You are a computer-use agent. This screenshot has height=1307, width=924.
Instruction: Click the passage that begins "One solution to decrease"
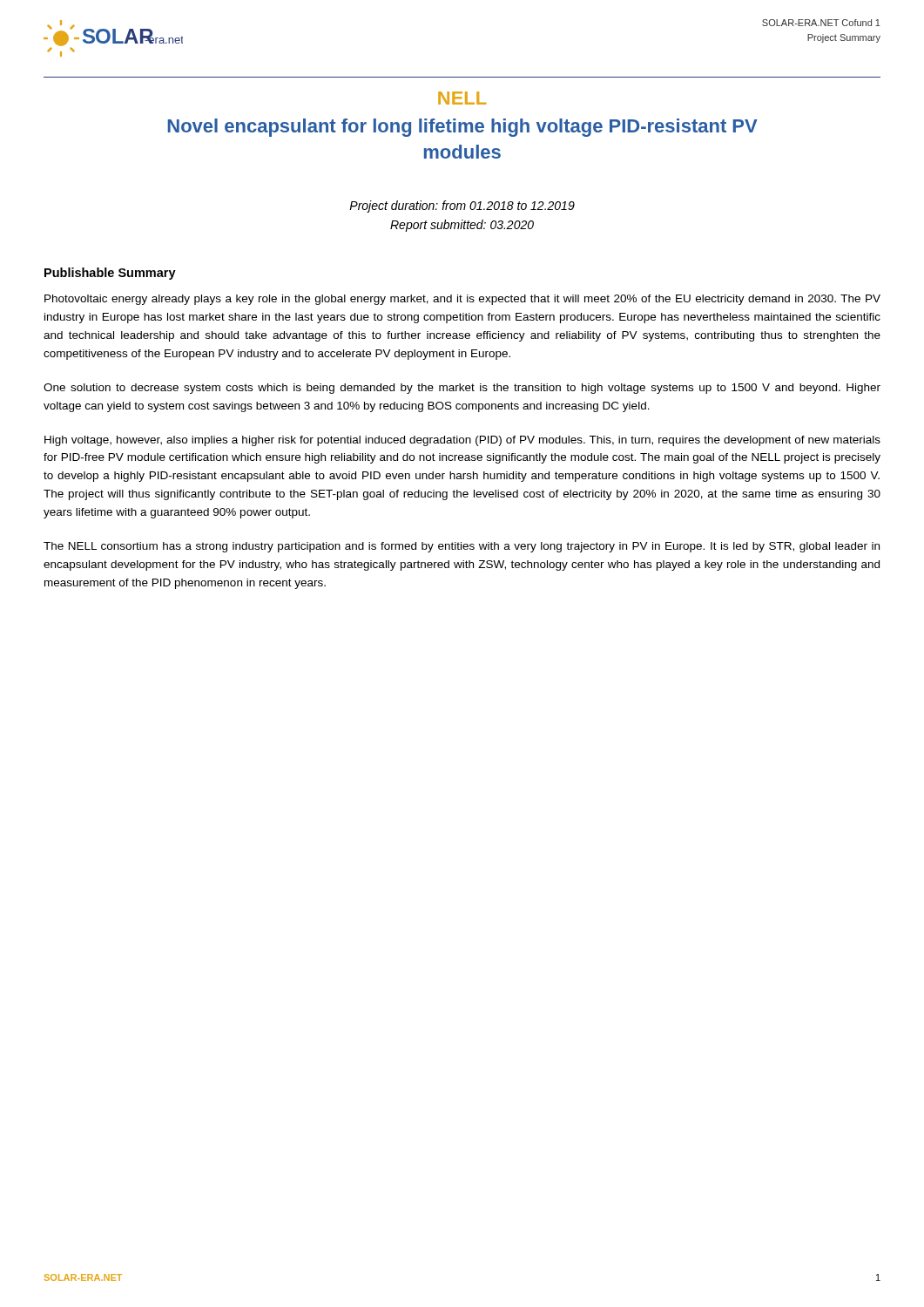[x=462, y=396]
